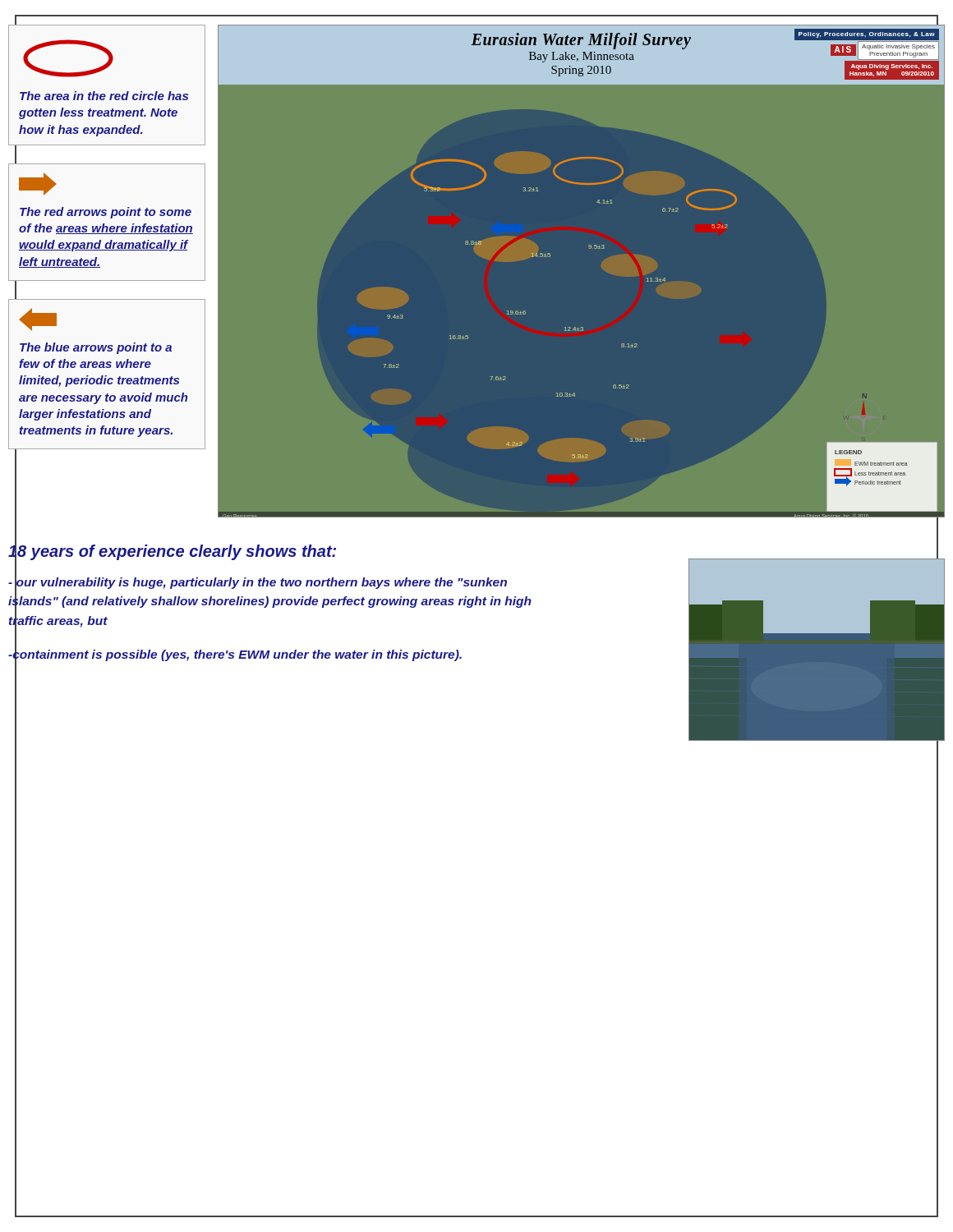Point to the block beginning "our vulnerability is huge, particularly in"
The height and width of the screenshot is (1232, 953).
point(270,601)
